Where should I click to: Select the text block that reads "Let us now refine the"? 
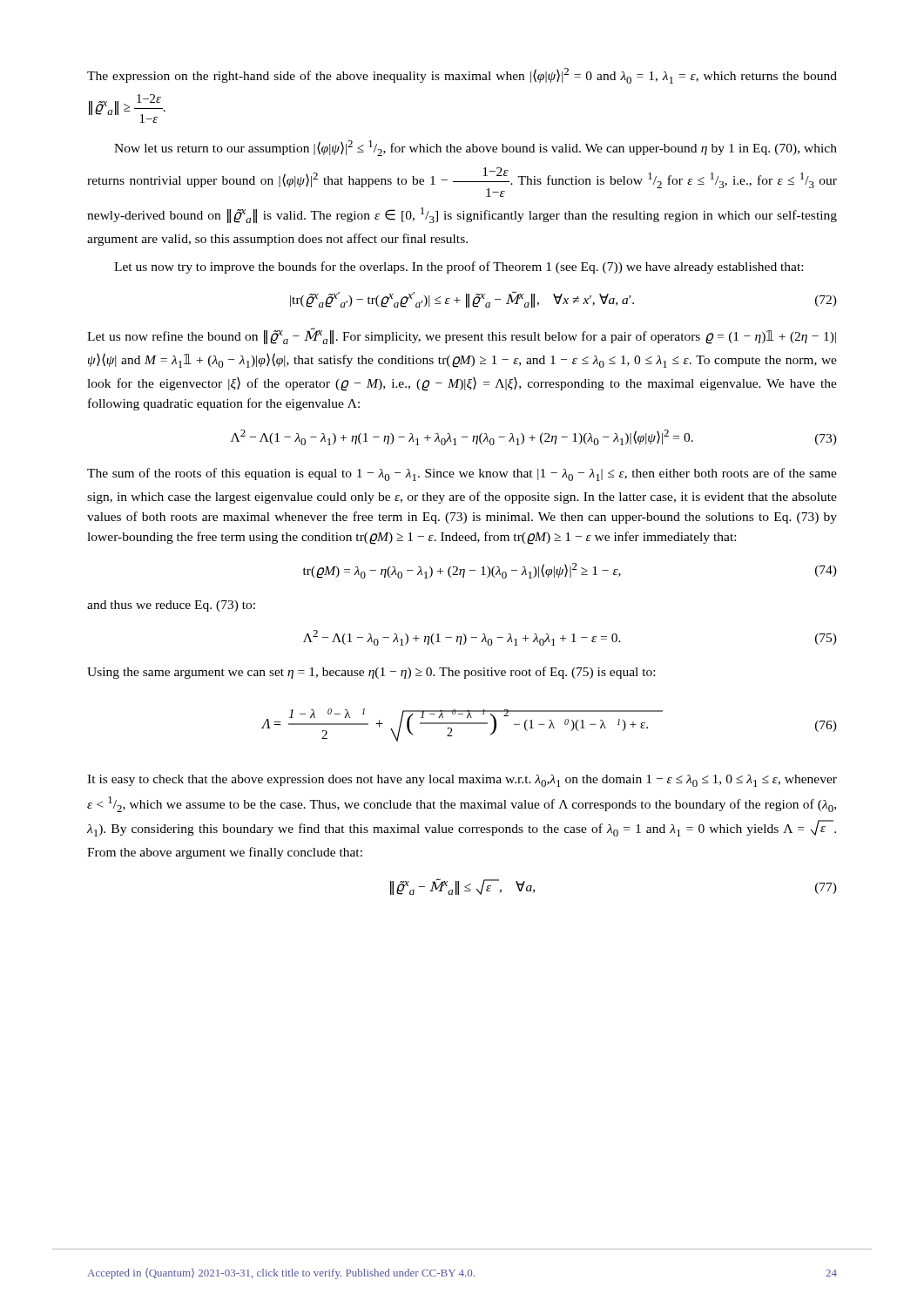click(462, 368)
